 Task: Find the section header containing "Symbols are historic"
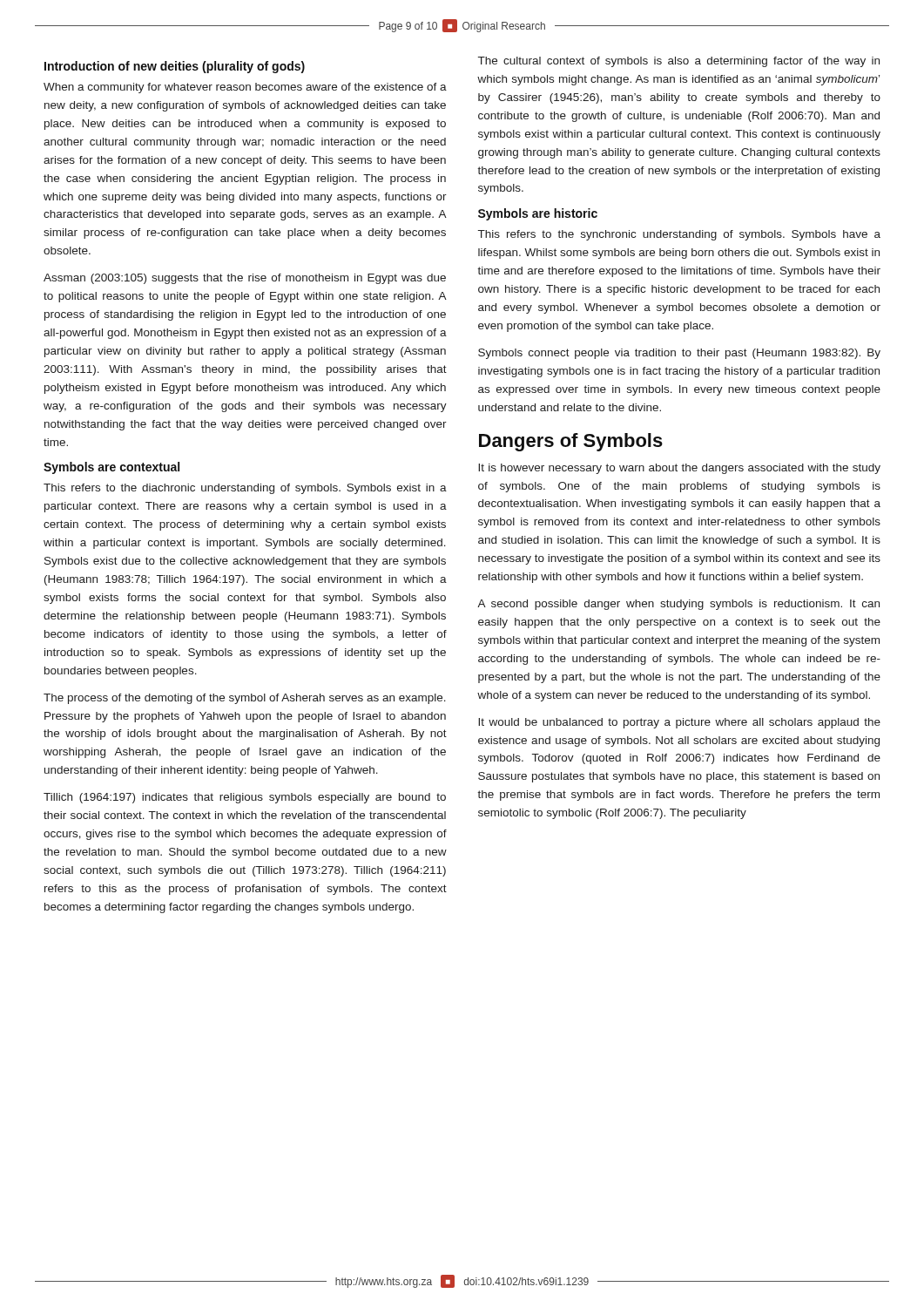[x=538, y=214]
